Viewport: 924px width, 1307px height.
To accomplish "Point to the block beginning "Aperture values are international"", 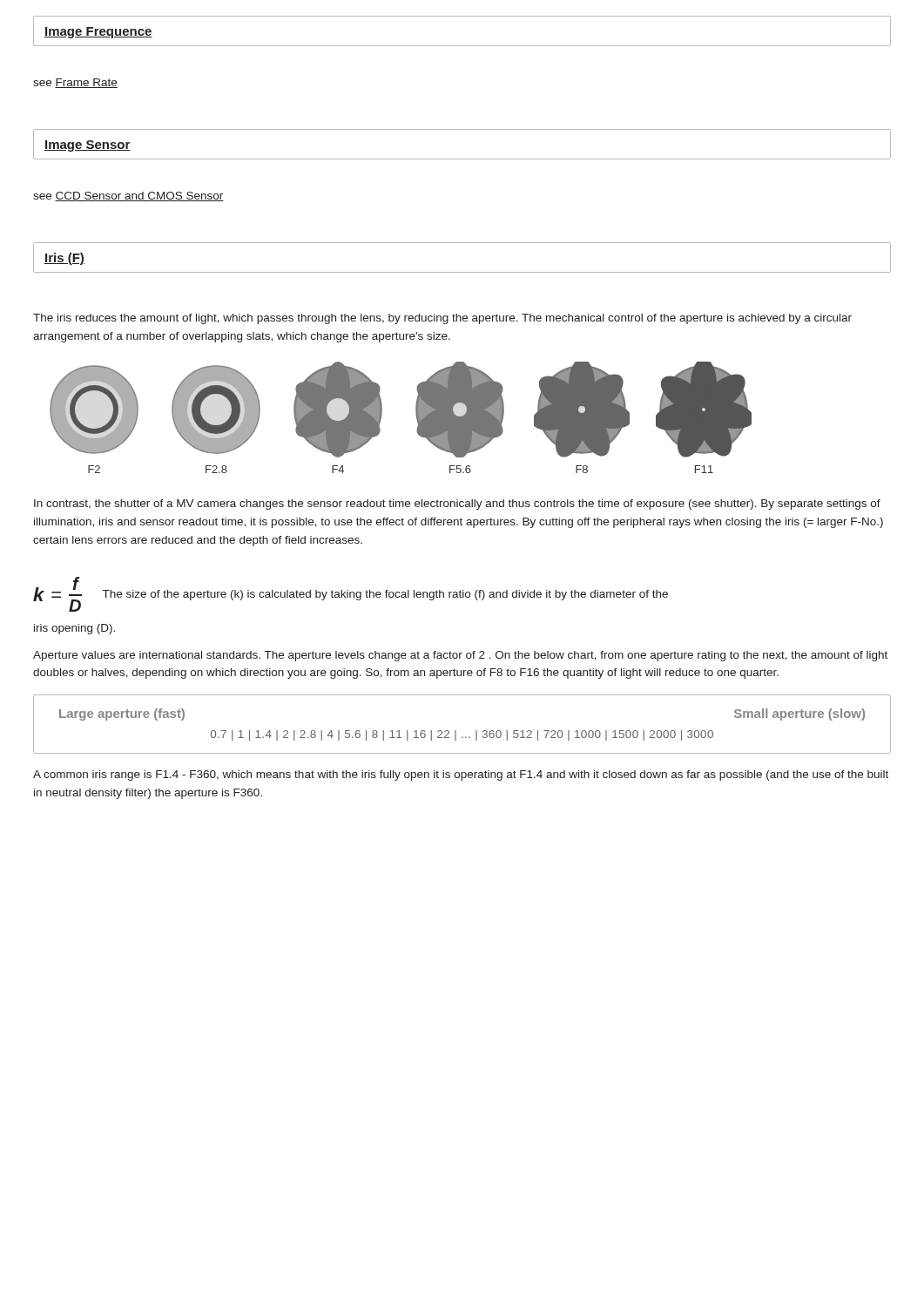I will pos(460,663).
